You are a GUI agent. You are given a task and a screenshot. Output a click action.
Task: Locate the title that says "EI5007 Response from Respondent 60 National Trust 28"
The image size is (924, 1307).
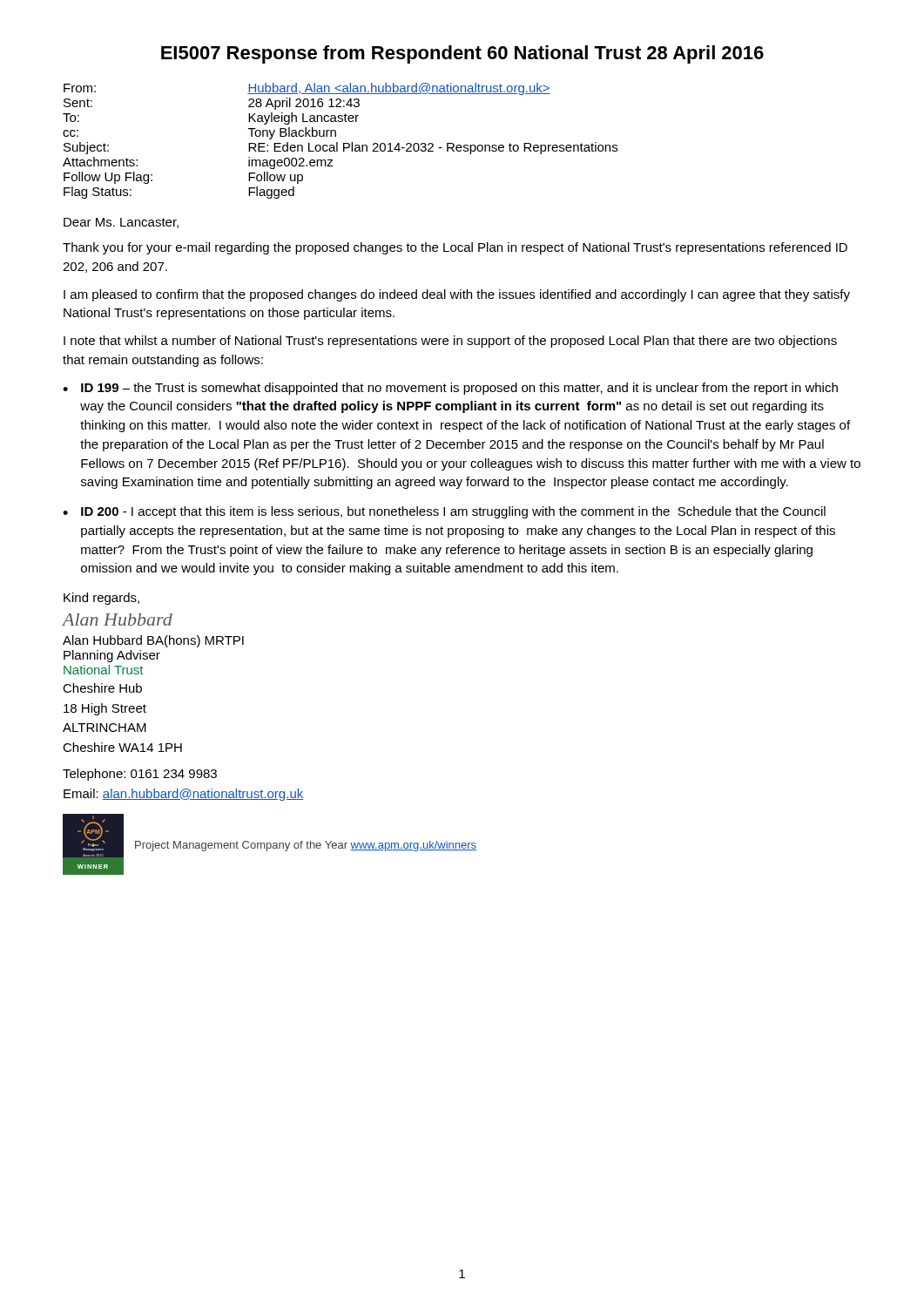click(462, 53)
